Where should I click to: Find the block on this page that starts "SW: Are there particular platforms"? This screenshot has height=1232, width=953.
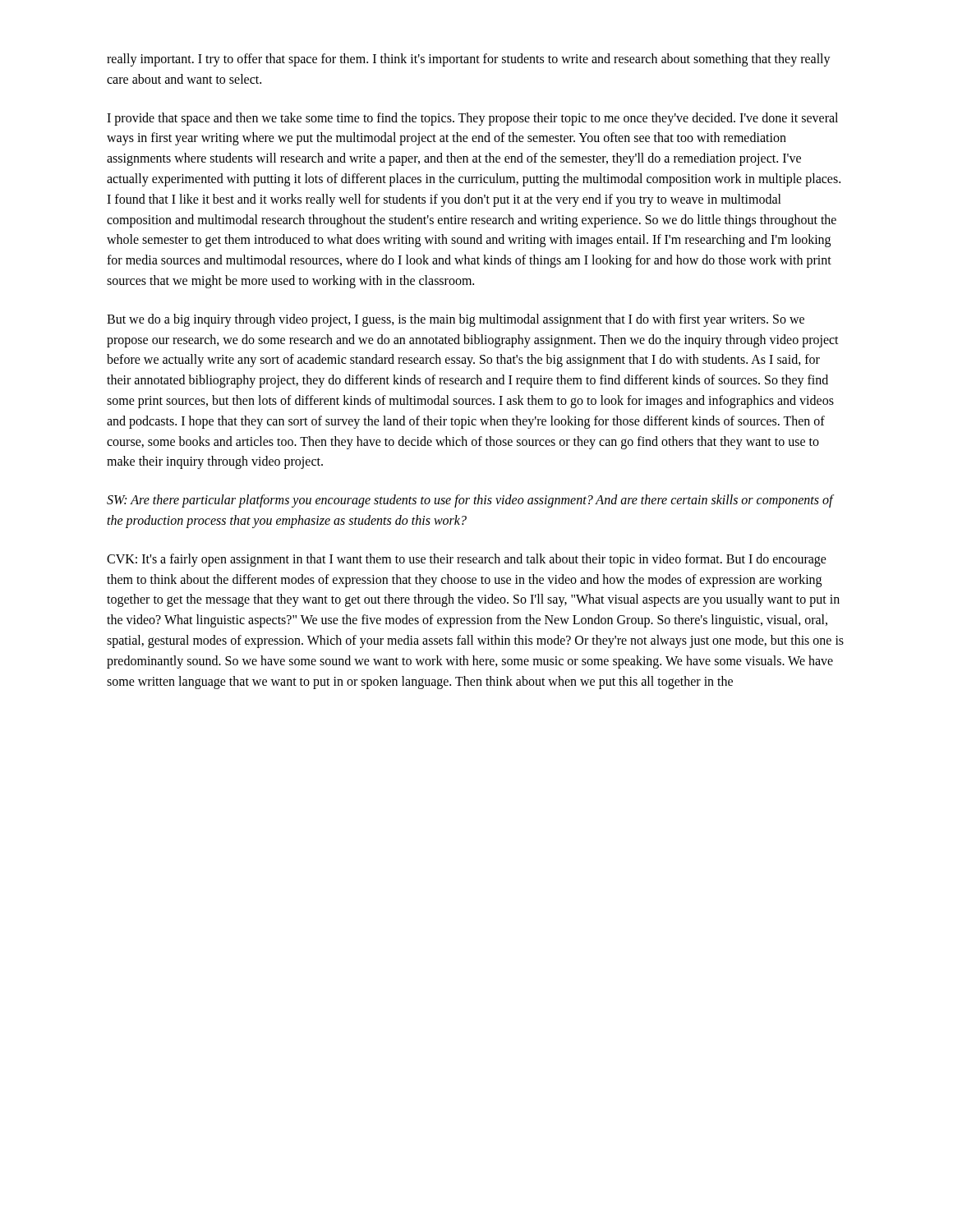click(x=470, y=510)
